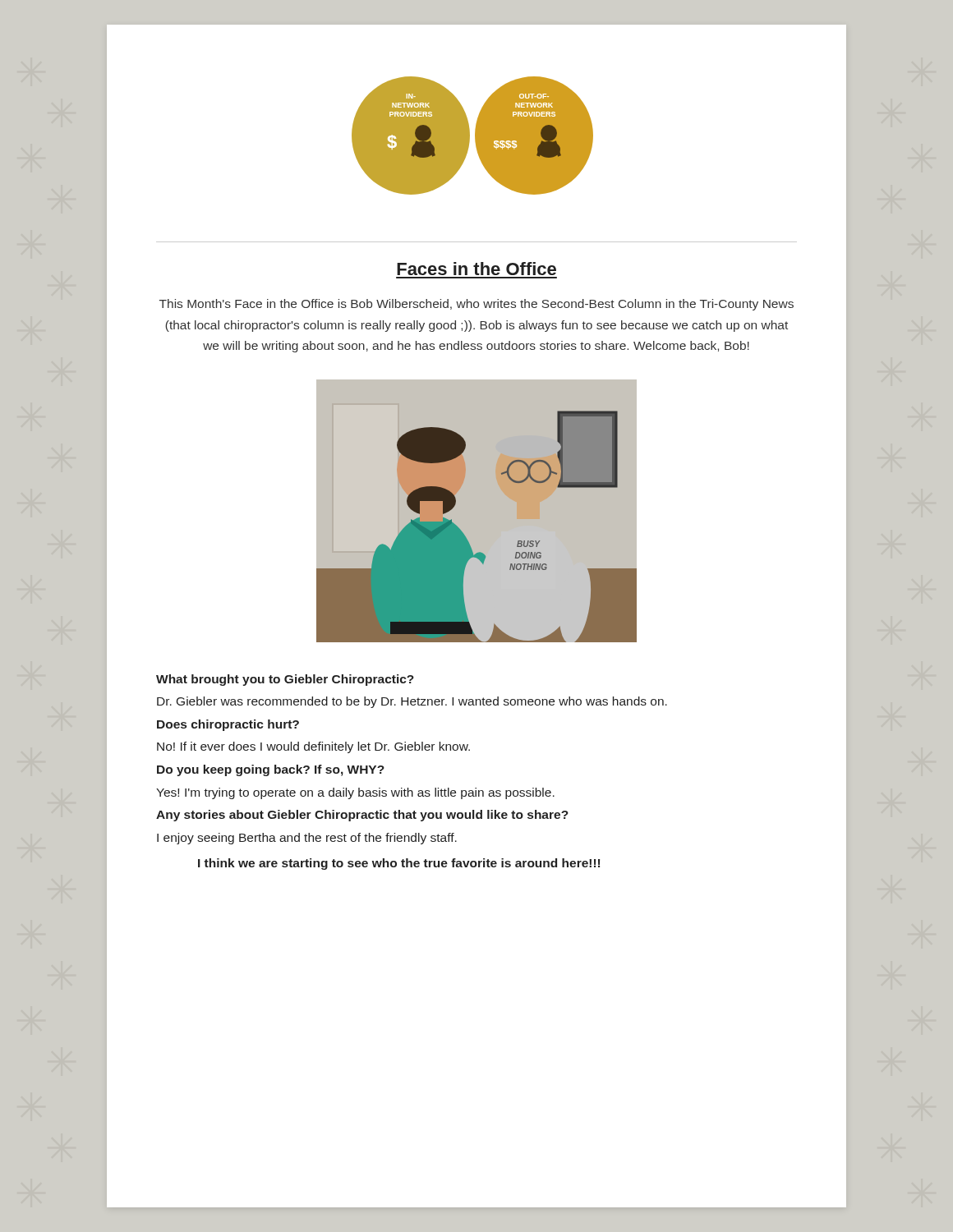This screenshot has height=1232, width=953.
Task: Locate the photo
Action: tap(476, 512)
